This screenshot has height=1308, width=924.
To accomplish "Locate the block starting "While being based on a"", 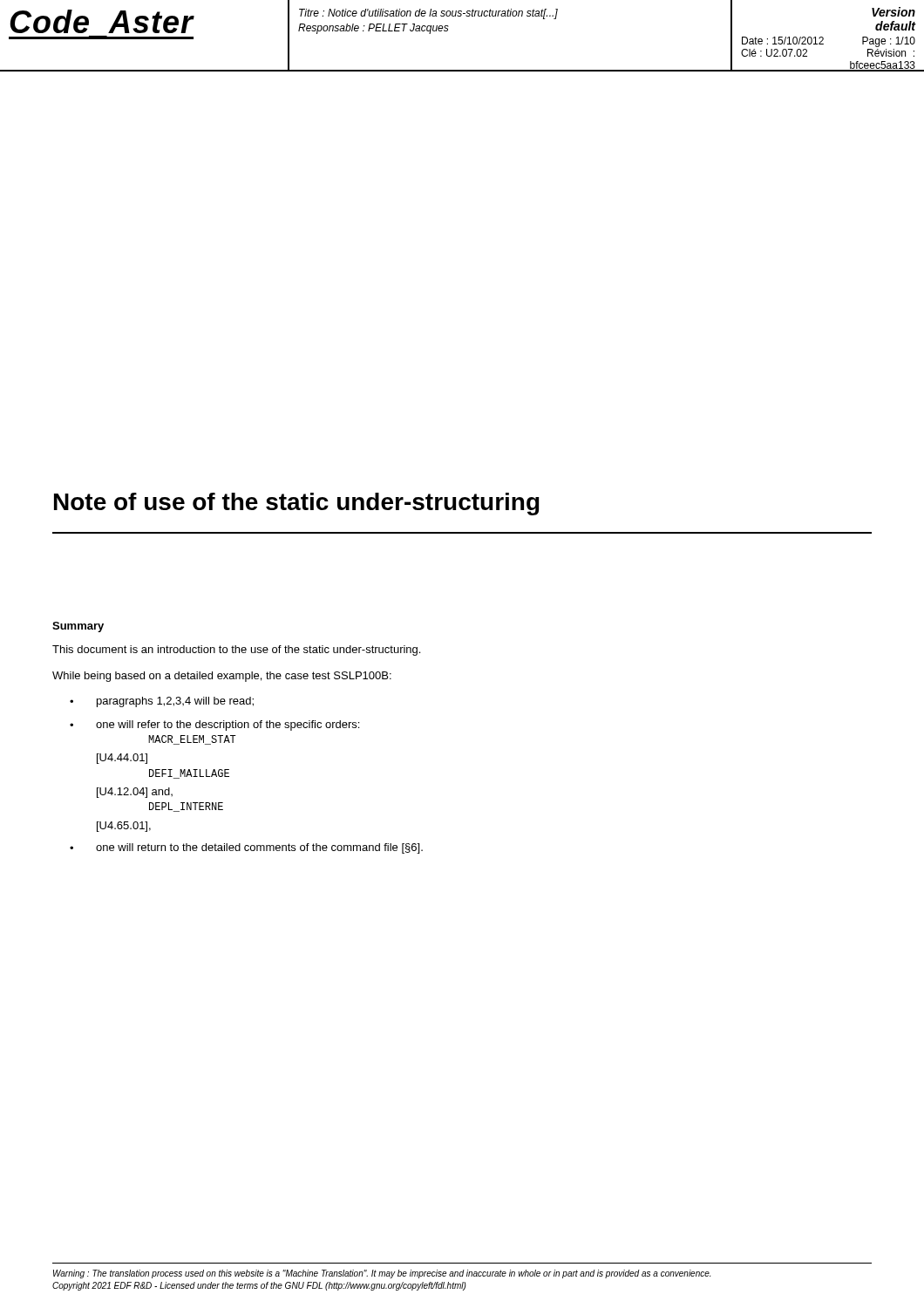I will 222,675.
